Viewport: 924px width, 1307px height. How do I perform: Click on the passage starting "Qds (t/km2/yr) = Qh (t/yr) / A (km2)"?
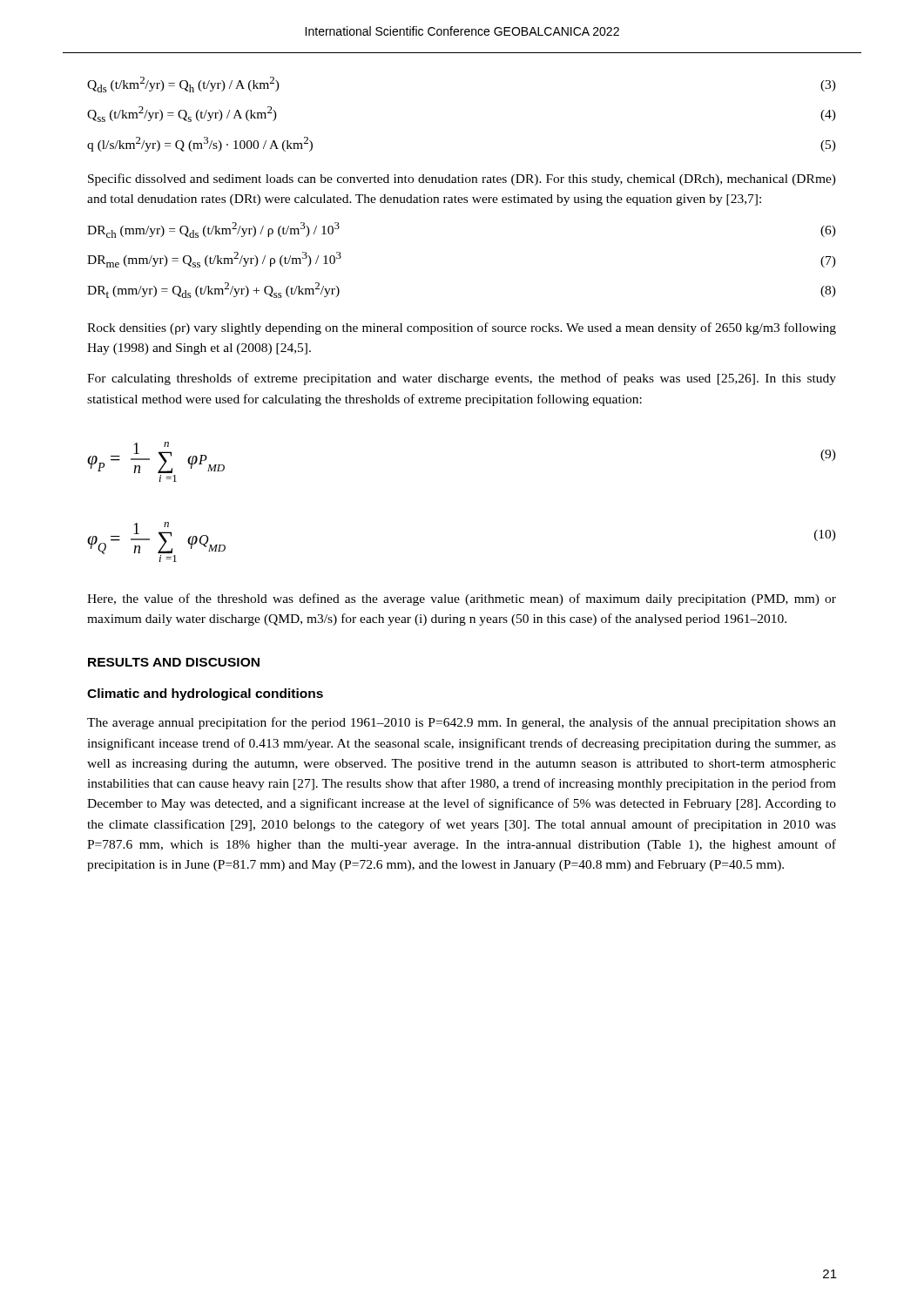[x=181, y=84]
